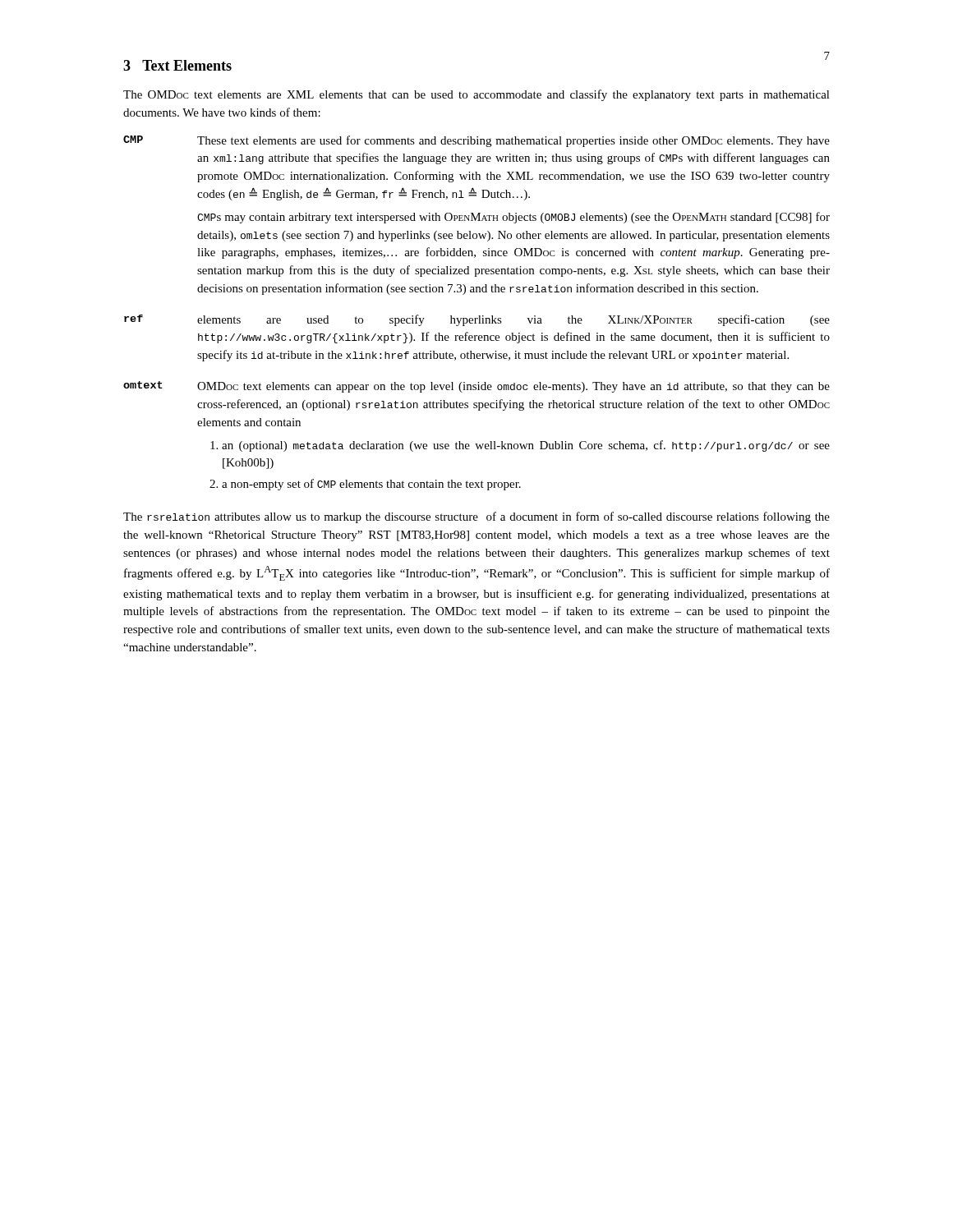Click on the passage starting "CMP These text elements"
The height and width of the screenshot is (1232, 953).
point(476,217)
